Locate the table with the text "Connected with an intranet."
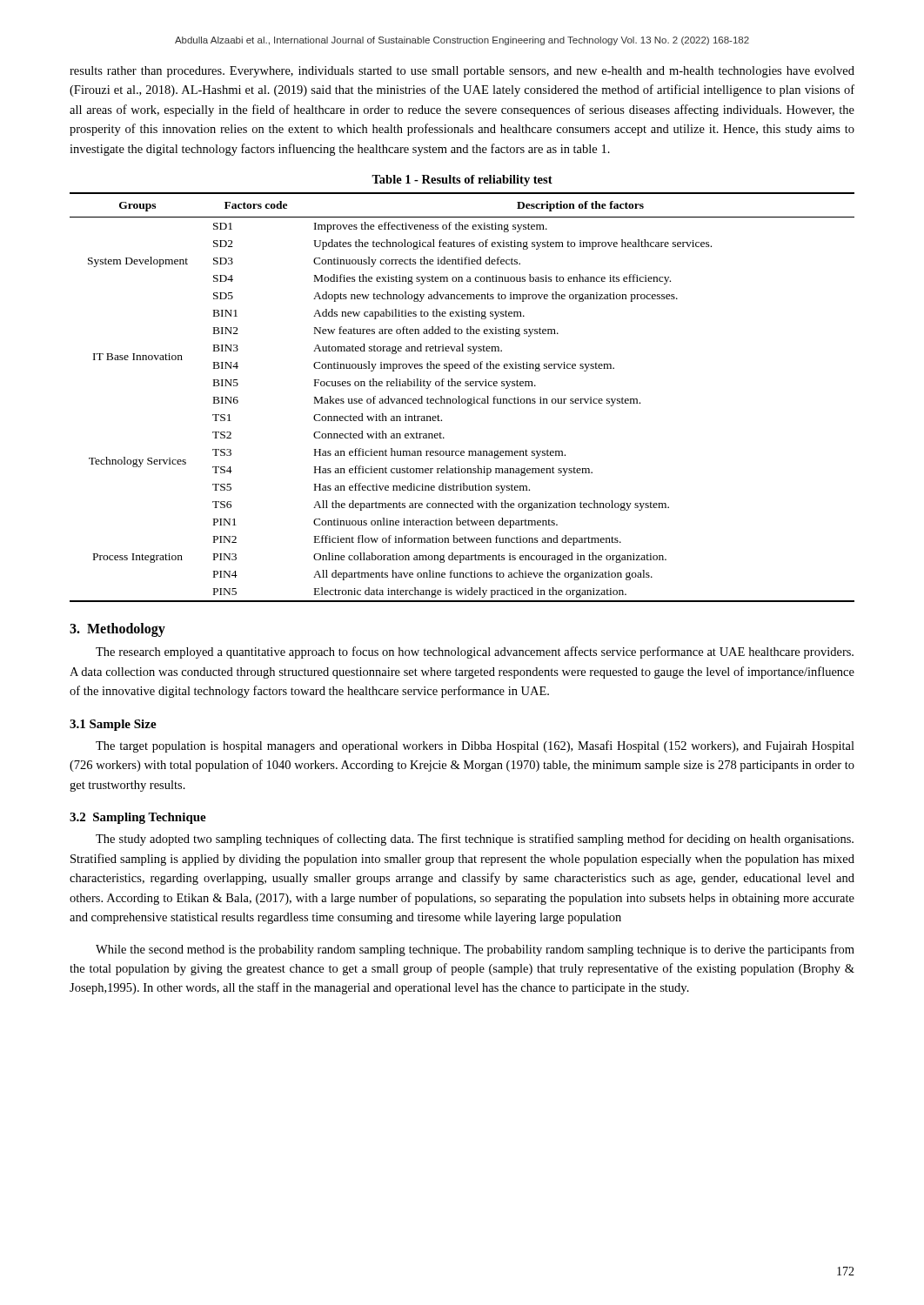The height and width of the screenshot is (1305, 924). (x=462, y=398)
